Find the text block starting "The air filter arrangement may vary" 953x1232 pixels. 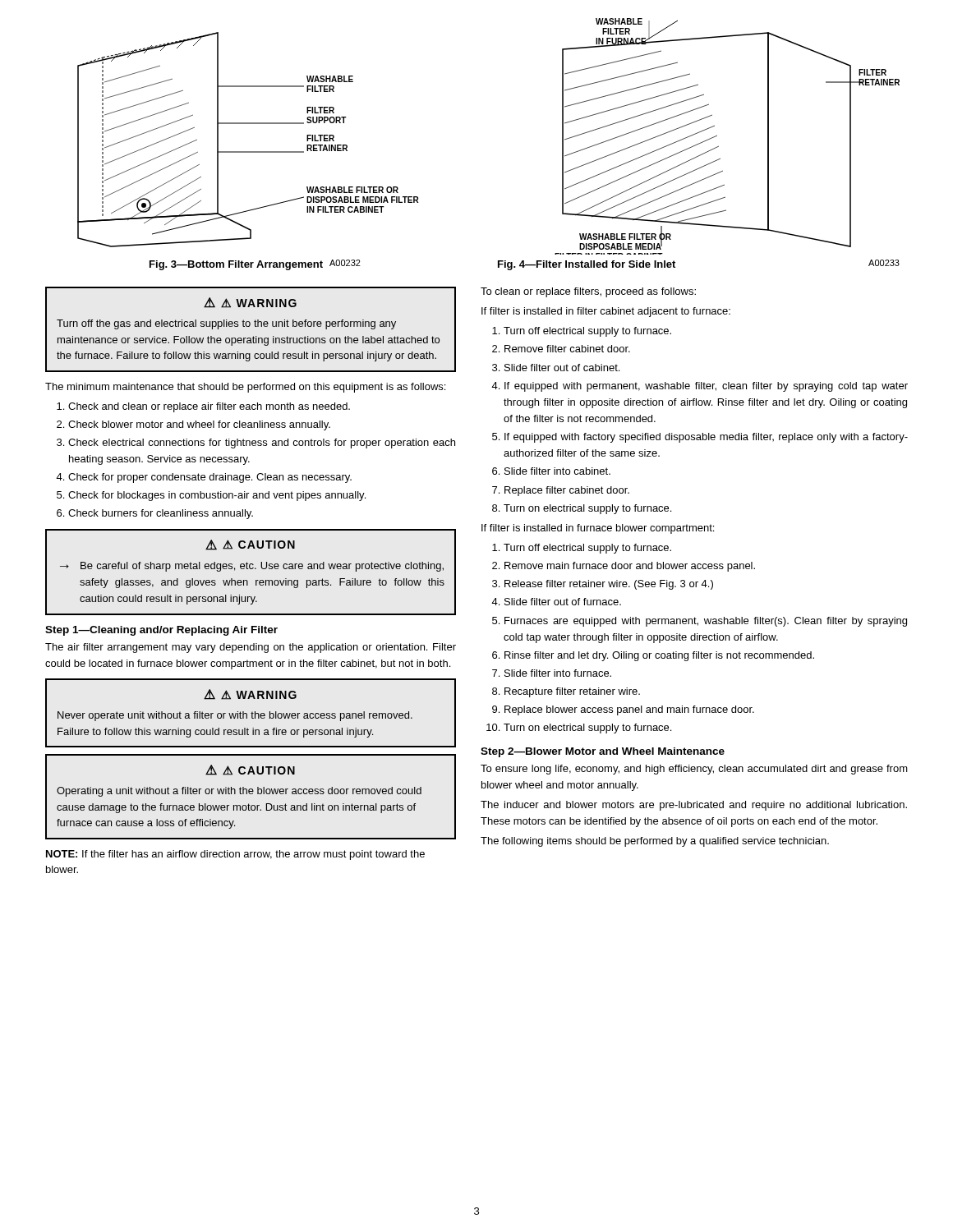click(251, 655)
